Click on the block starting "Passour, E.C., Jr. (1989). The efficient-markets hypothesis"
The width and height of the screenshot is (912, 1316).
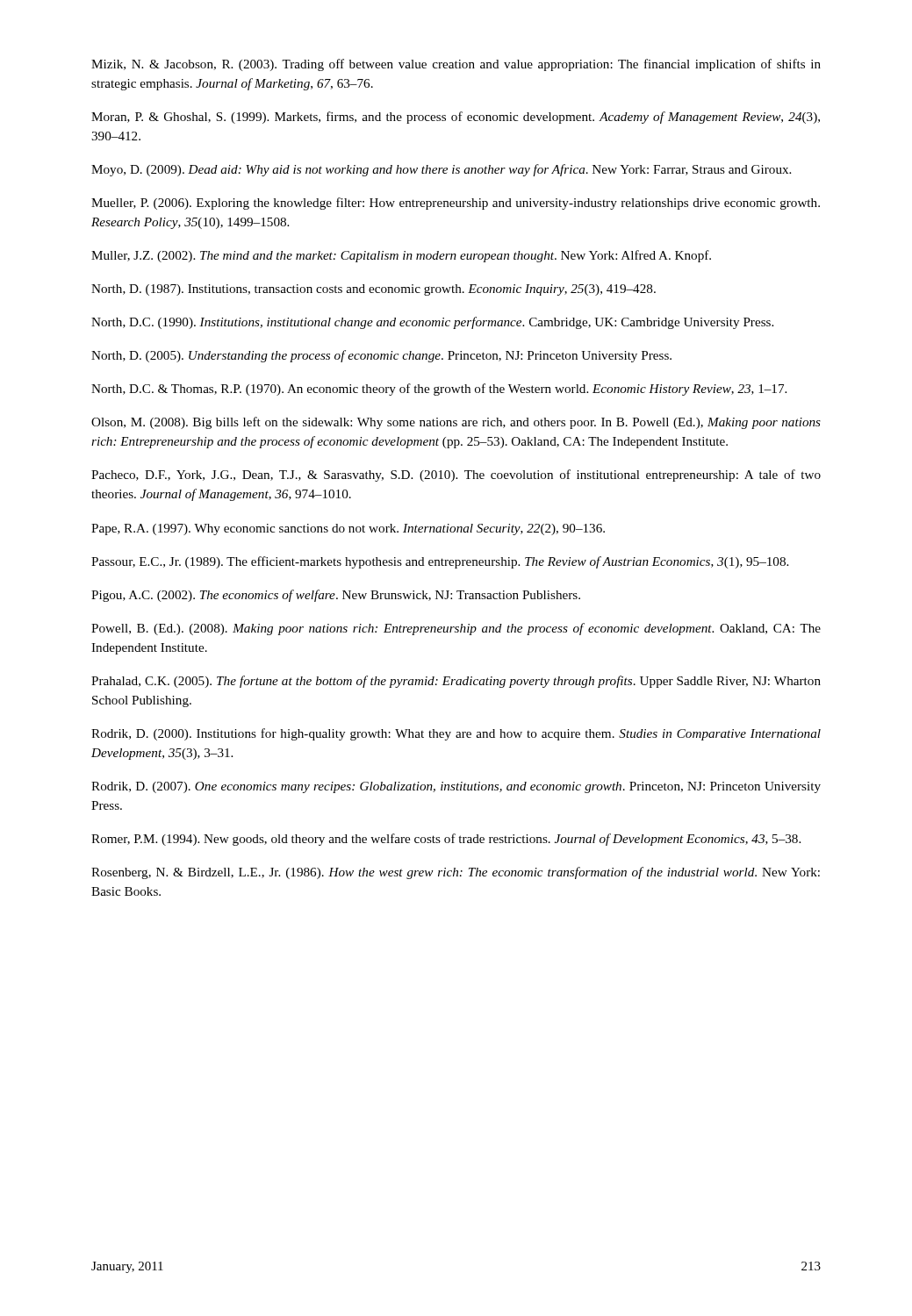[440, 561]
